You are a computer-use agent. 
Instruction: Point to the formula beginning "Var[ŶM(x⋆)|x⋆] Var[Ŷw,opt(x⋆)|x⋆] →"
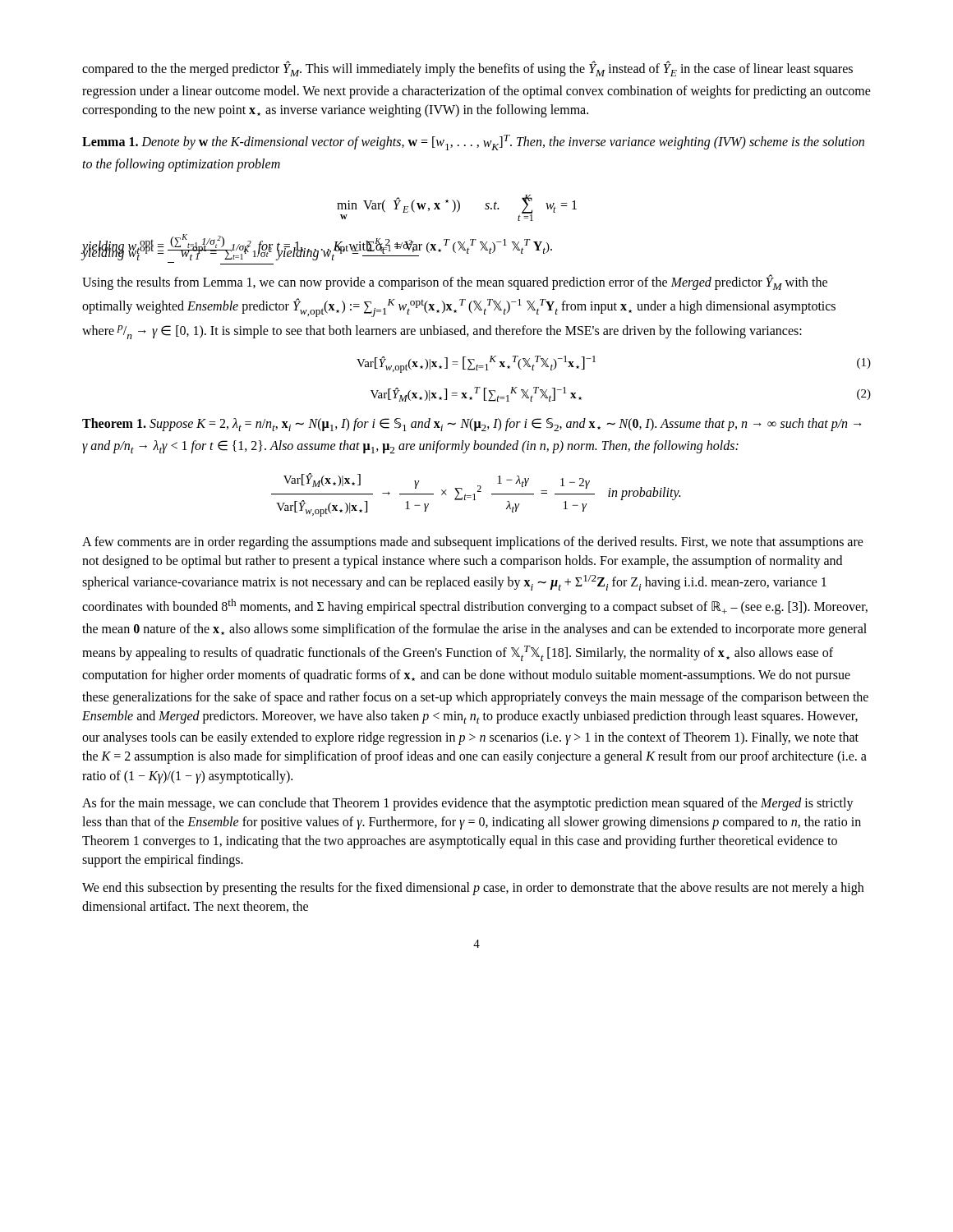[x=476, y=494]
